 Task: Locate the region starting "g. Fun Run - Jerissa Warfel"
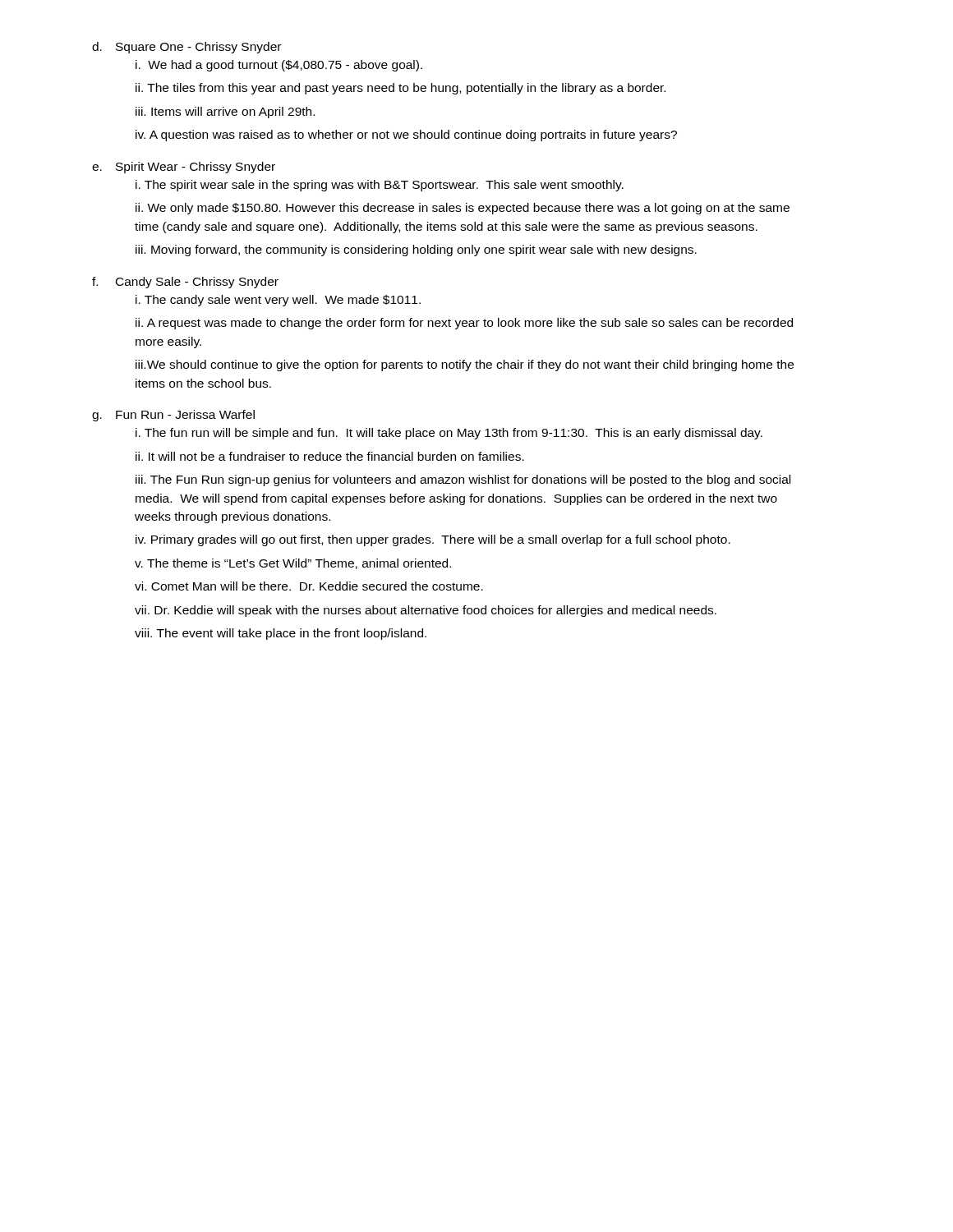449,525
